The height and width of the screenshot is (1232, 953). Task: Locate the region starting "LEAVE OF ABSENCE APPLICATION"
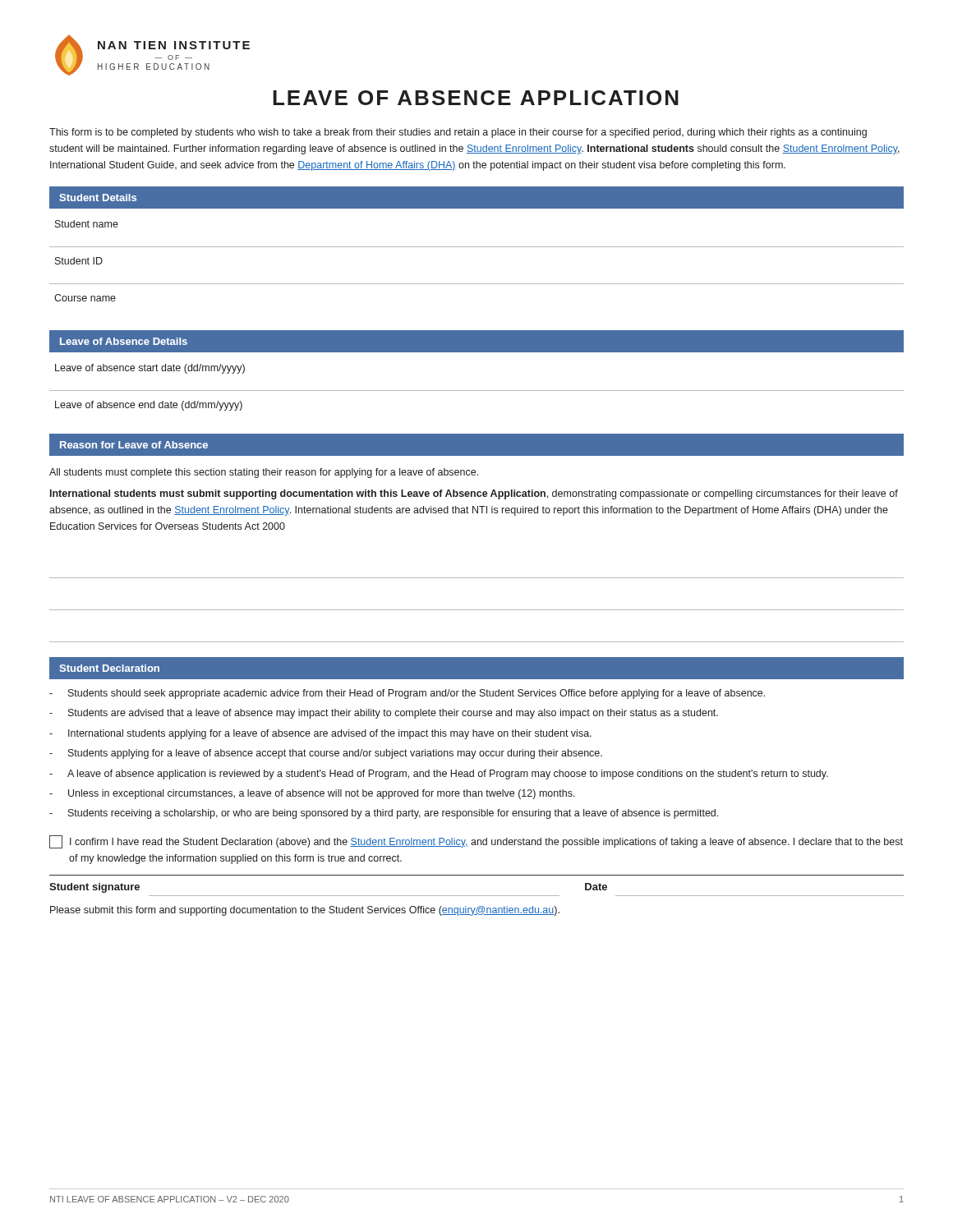(x=476, y=98)
